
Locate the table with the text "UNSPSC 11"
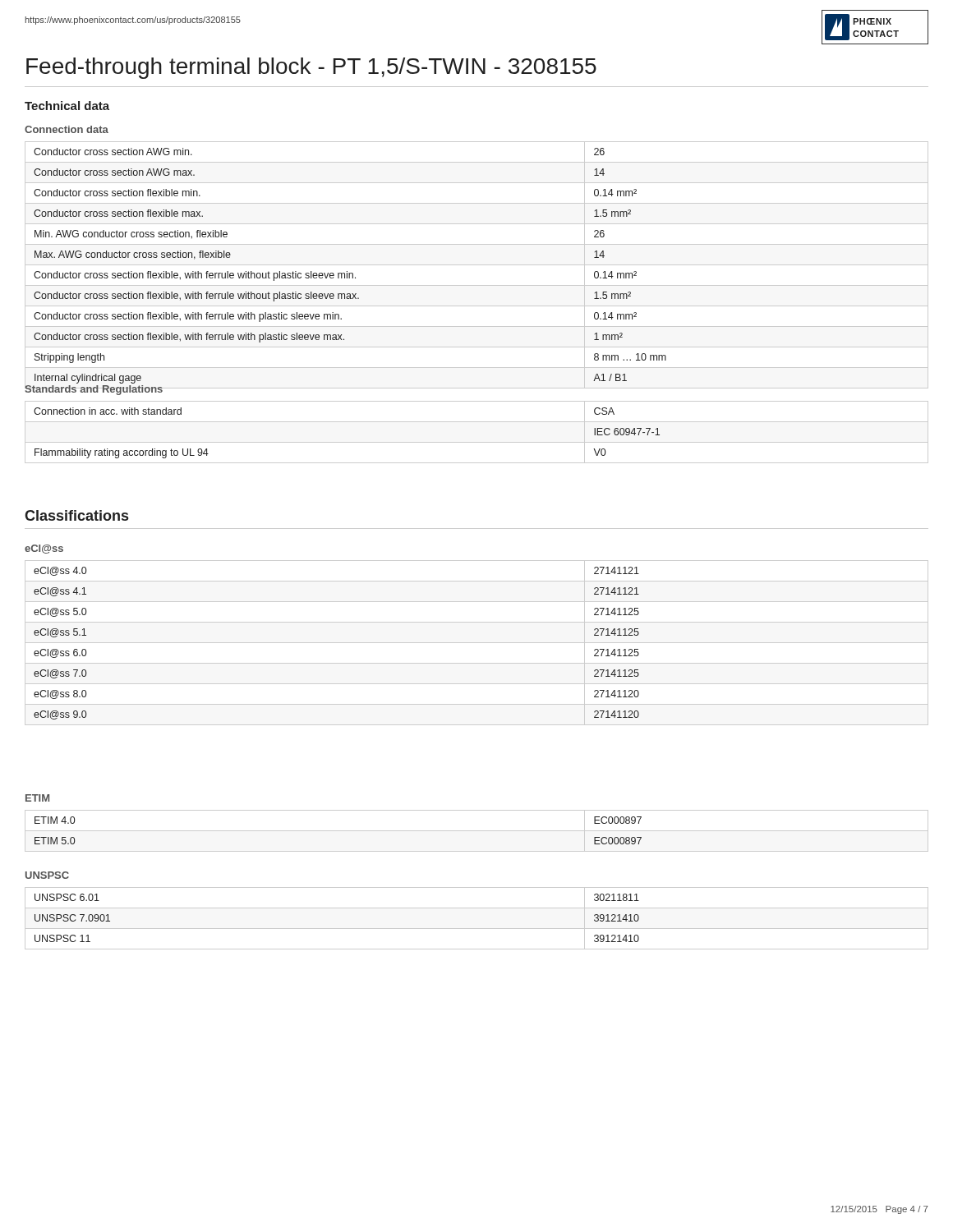click(x=476, y=918)
